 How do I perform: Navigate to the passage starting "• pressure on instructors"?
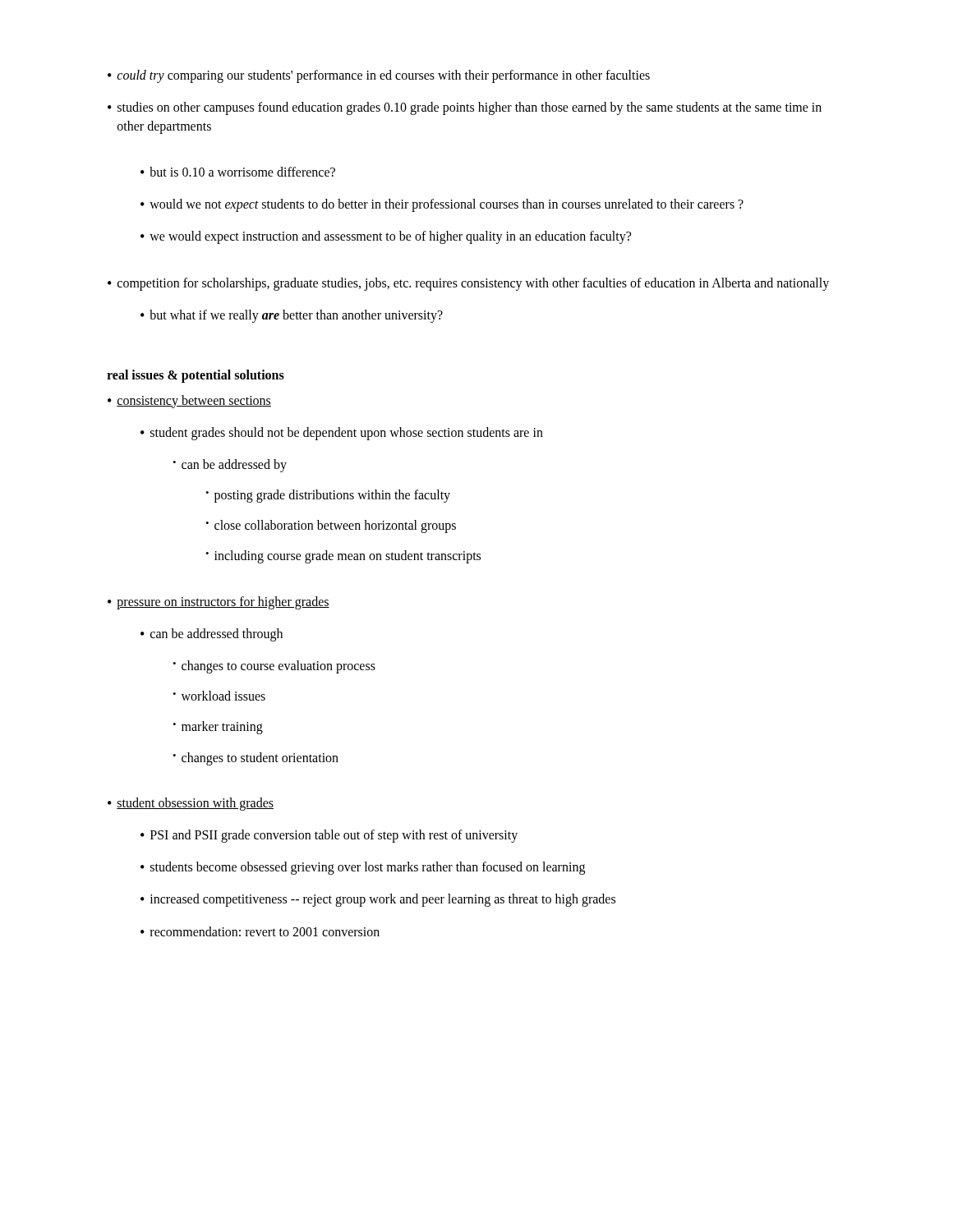click(x=219, y=603)
